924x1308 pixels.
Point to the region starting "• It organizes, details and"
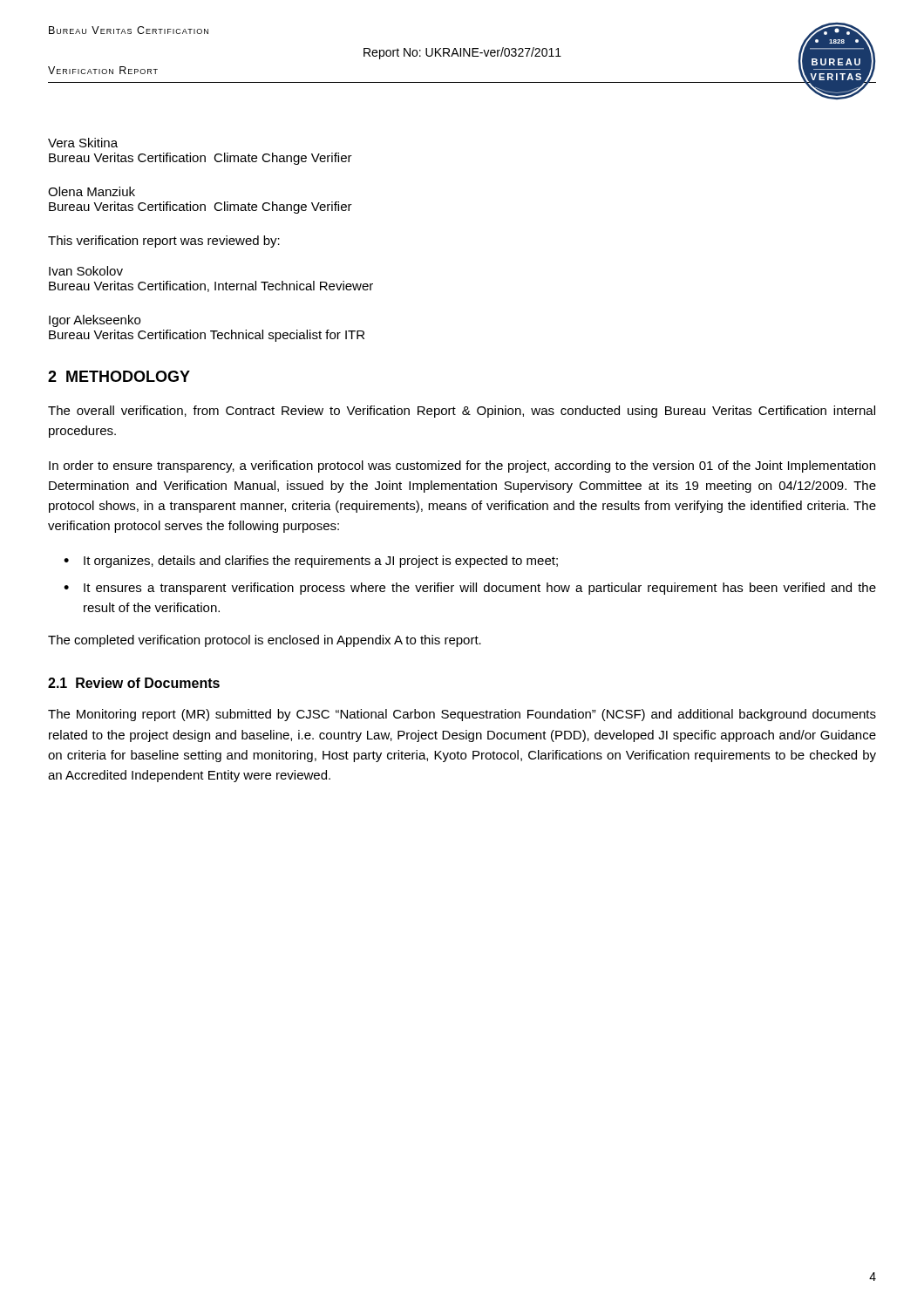(x=470, y=561)
